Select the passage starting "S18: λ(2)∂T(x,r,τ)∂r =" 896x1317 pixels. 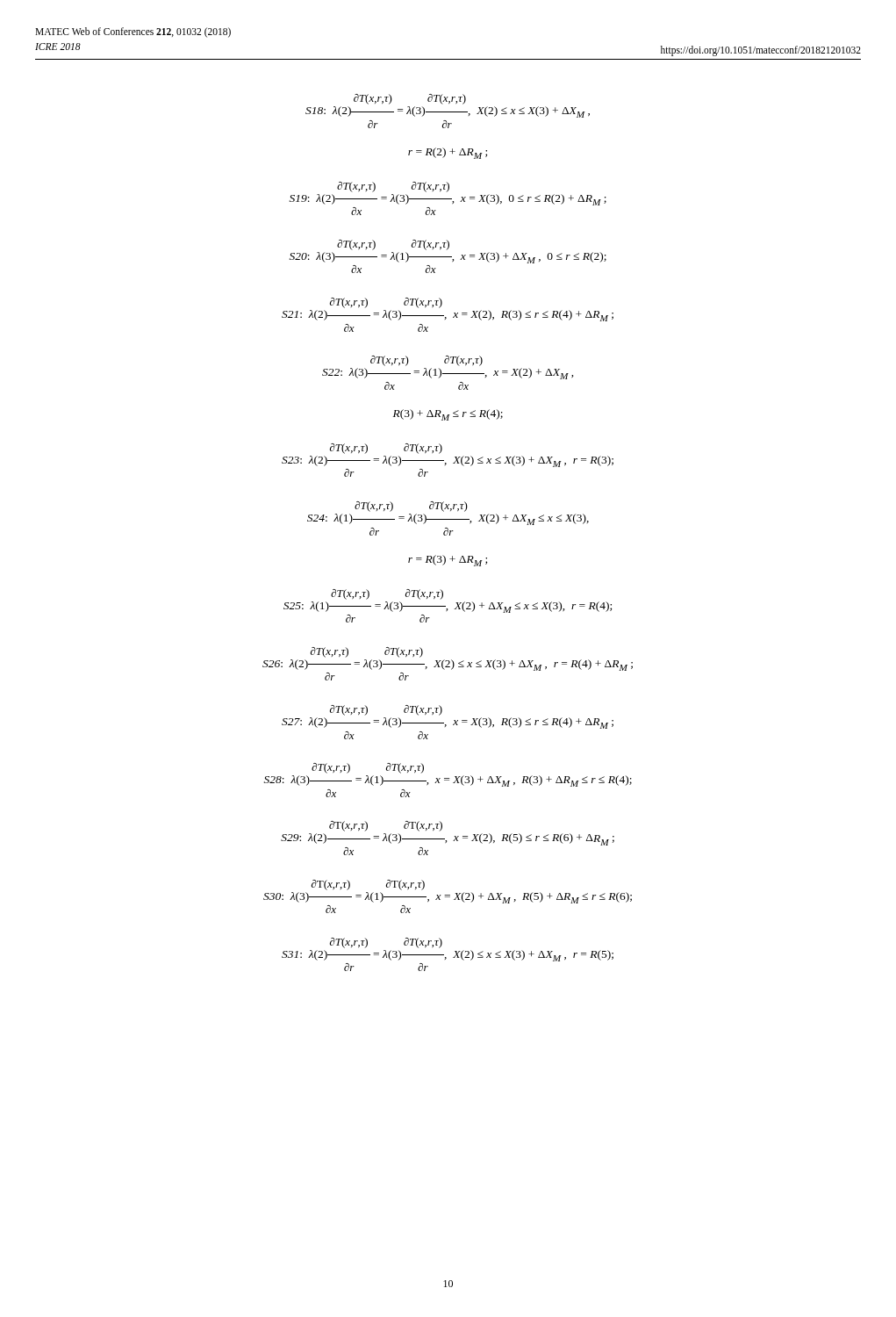(x=448, y=126)
